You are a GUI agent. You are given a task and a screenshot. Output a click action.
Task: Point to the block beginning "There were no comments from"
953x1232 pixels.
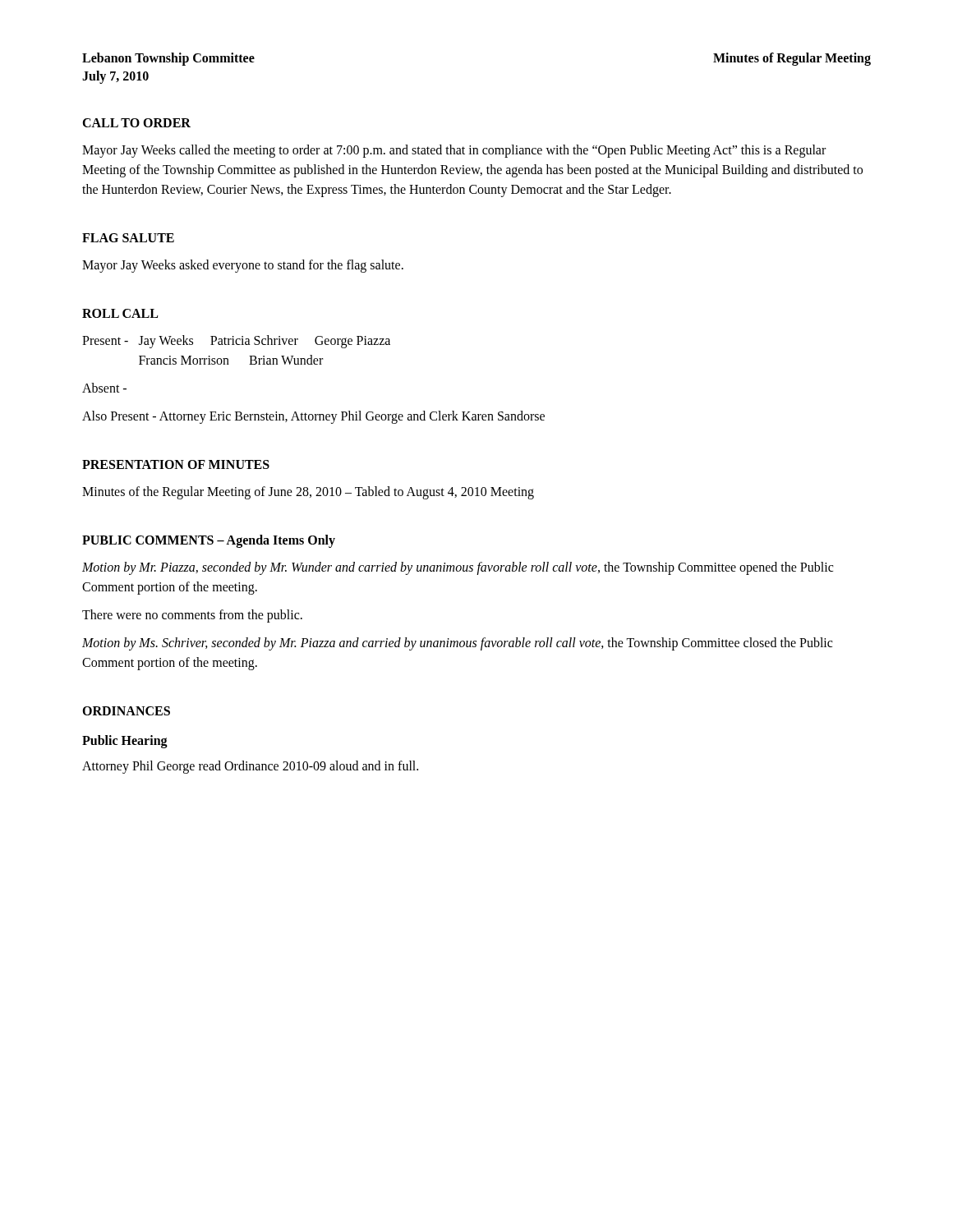coord(193,615)
